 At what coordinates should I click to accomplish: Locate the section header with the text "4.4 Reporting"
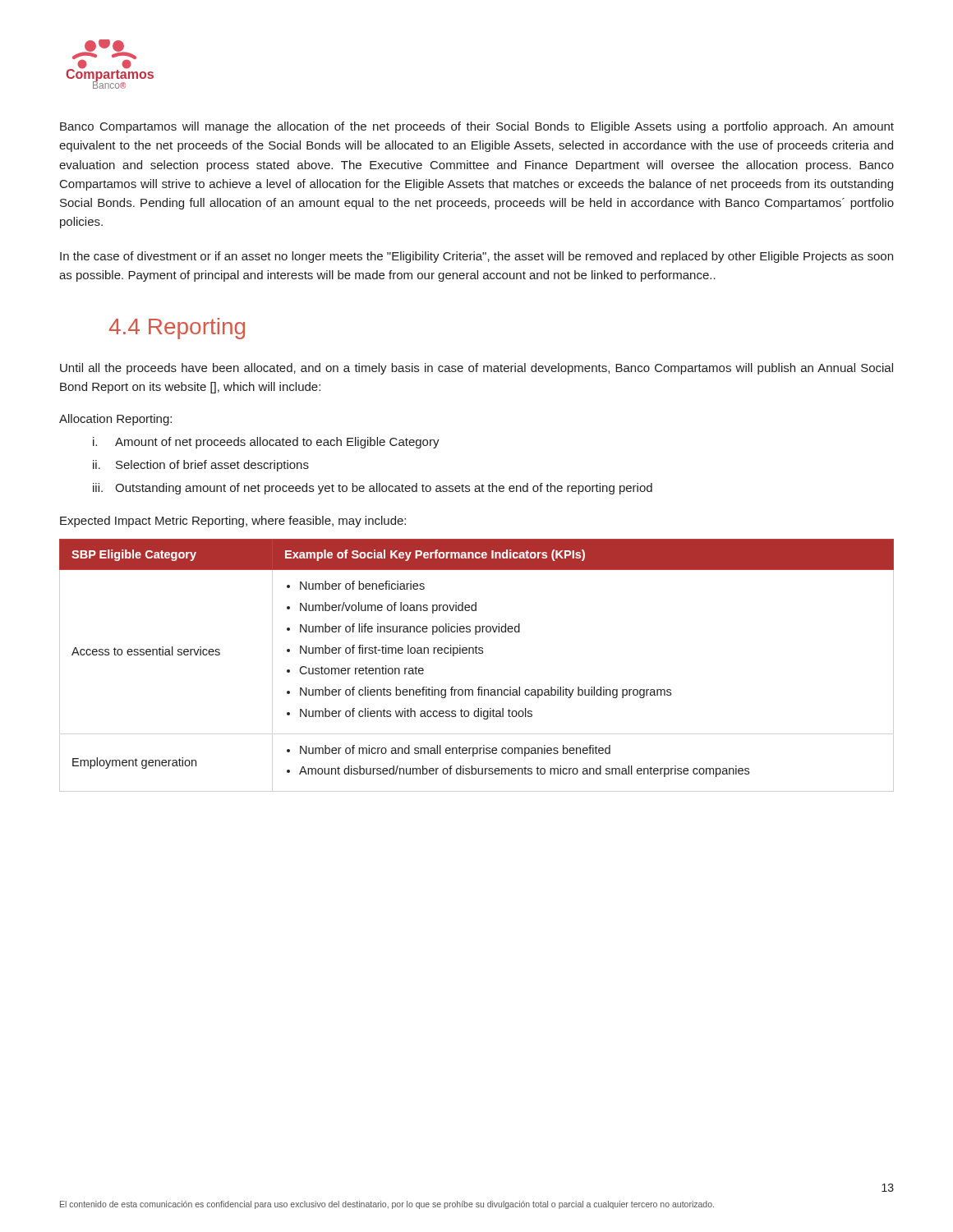pyautogui.click(x=177, y=326)
